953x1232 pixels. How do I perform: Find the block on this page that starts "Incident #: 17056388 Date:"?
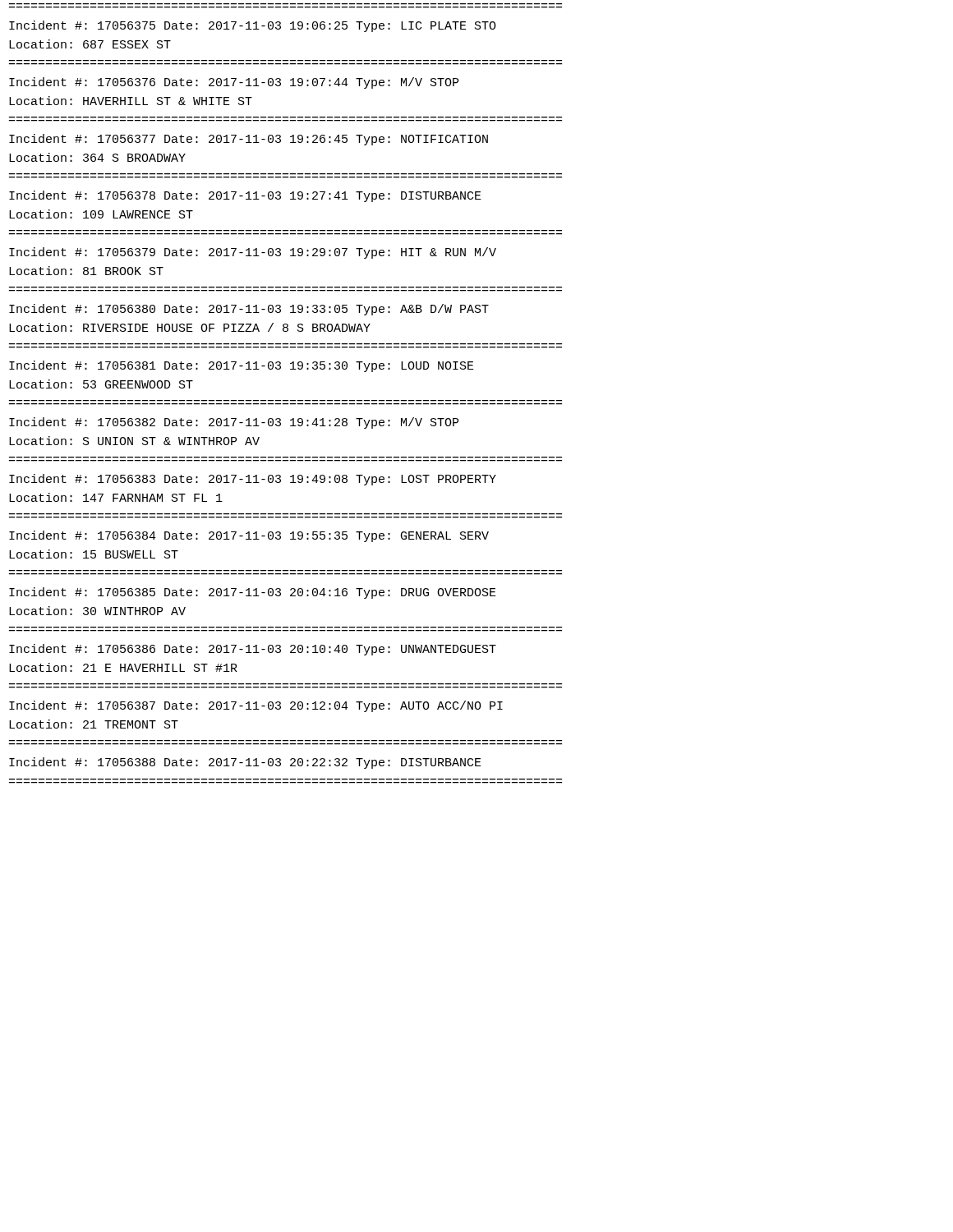tap(476, 764)
